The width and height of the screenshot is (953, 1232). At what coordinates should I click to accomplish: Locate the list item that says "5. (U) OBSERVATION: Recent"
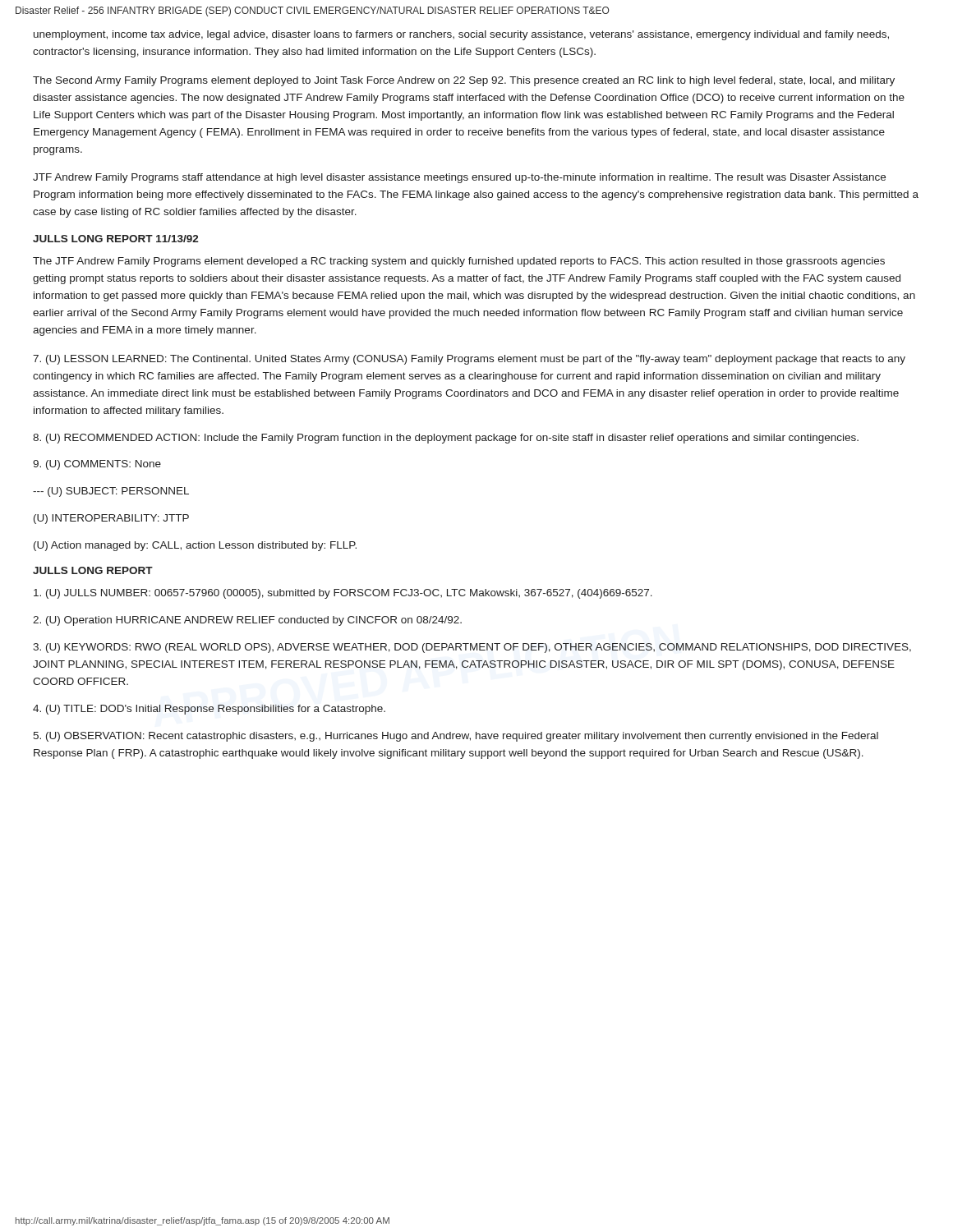pos(456,744)
